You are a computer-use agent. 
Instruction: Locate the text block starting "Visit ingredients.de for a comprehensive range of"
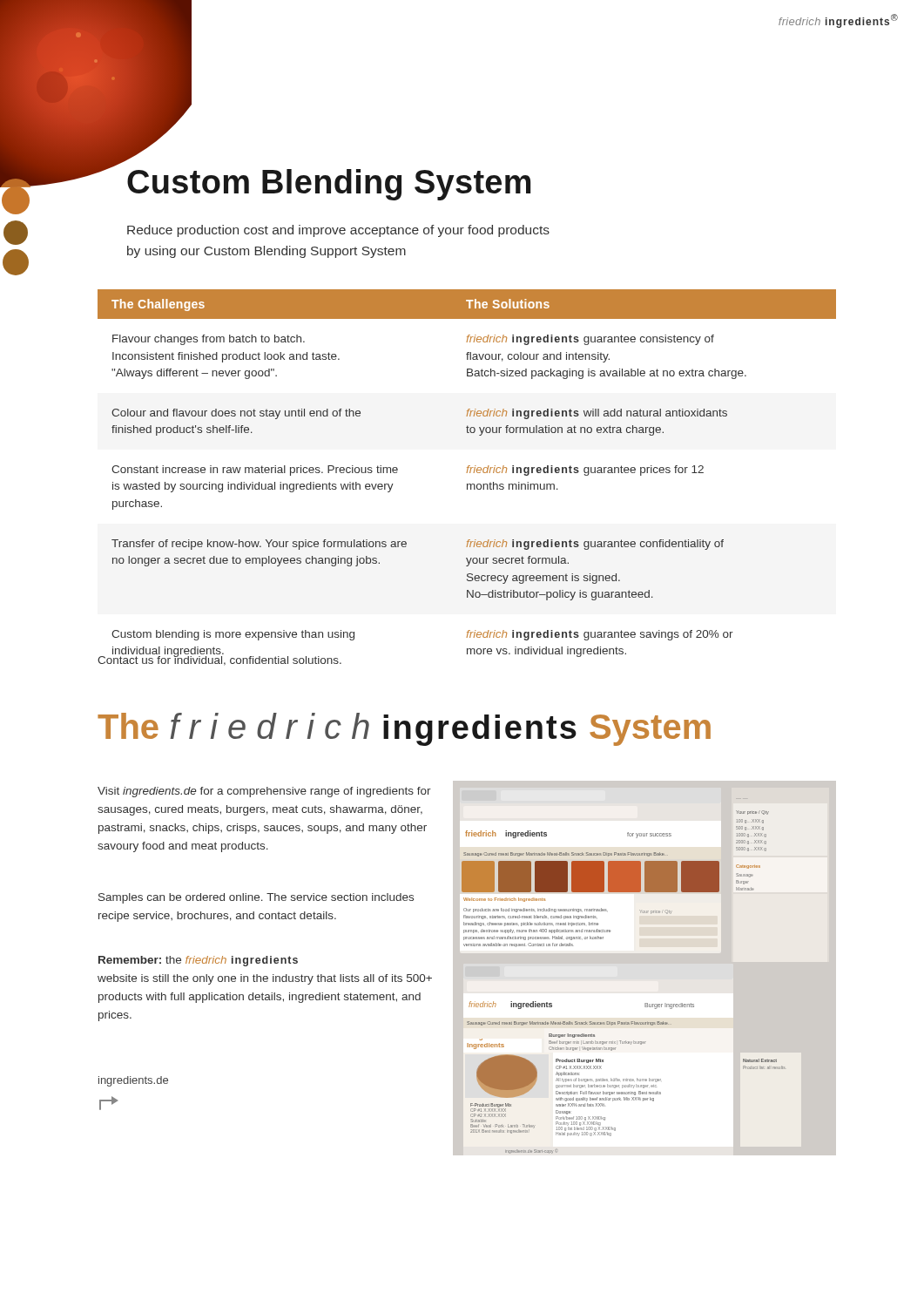point(264,818)
